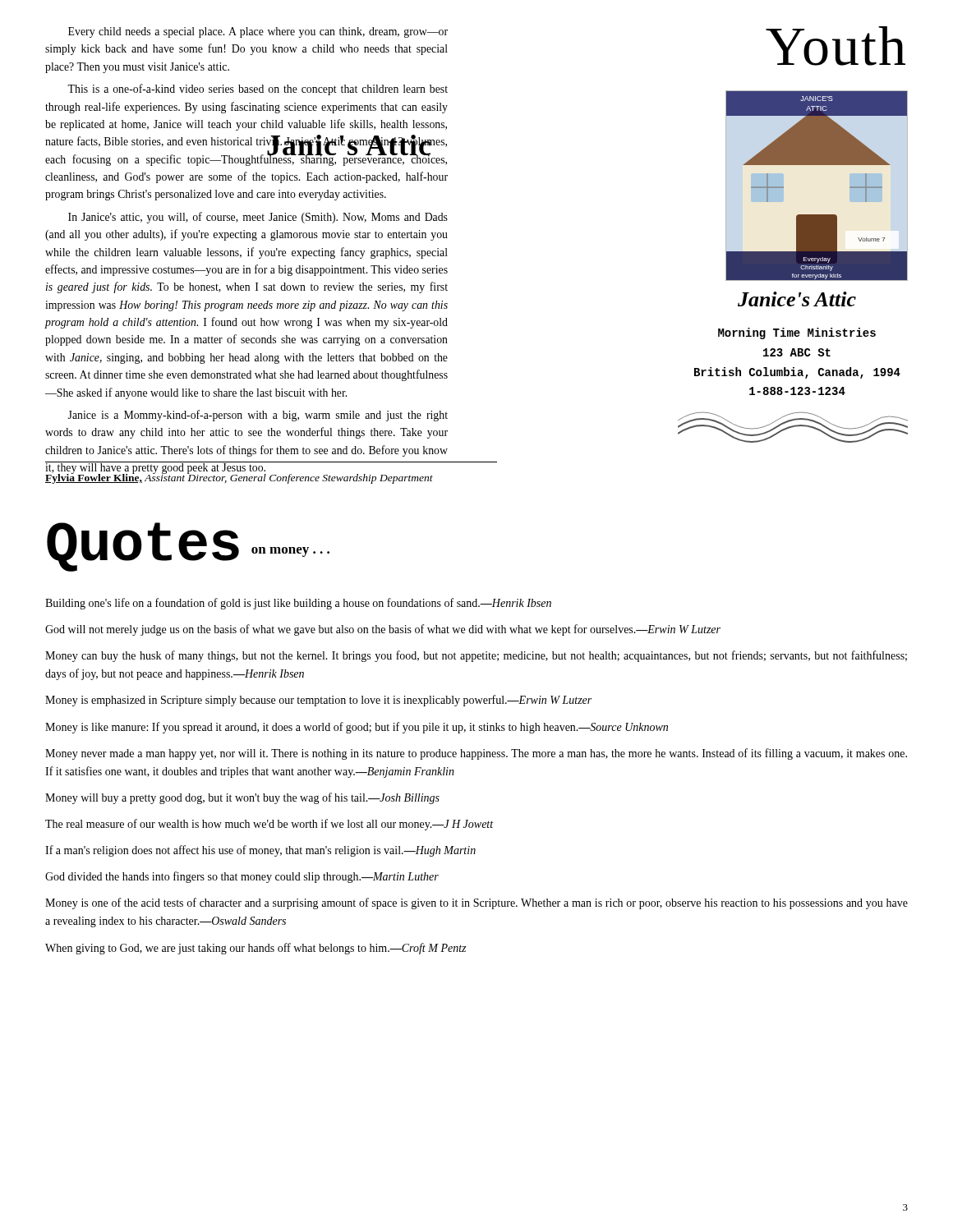953x1232 pixels.
Task: Click the passage that begins "Building one's life on a foundation of gold"
Action: tap(298, 604)
